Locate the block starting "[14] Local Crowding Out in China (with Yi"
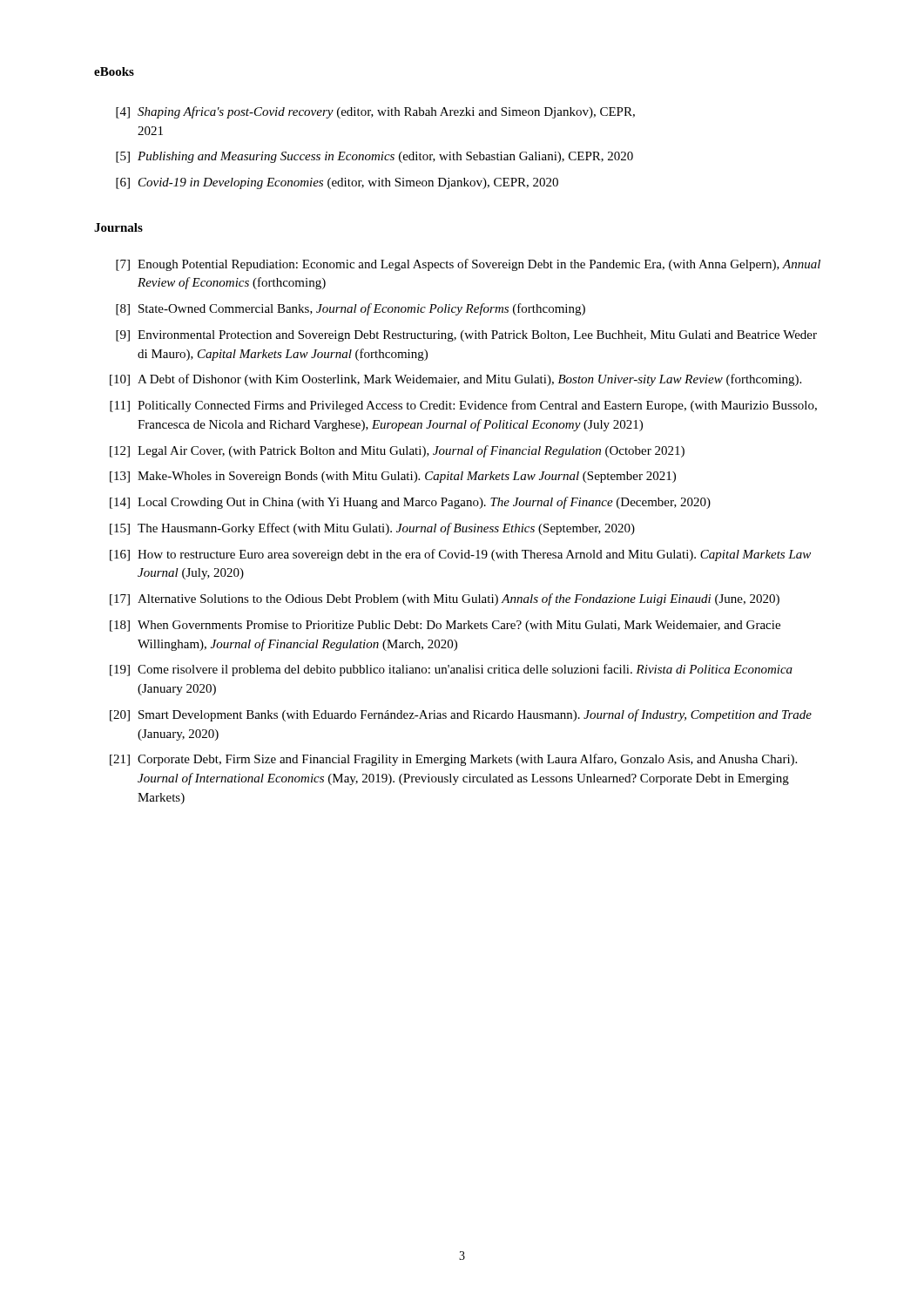 [462, 503]
